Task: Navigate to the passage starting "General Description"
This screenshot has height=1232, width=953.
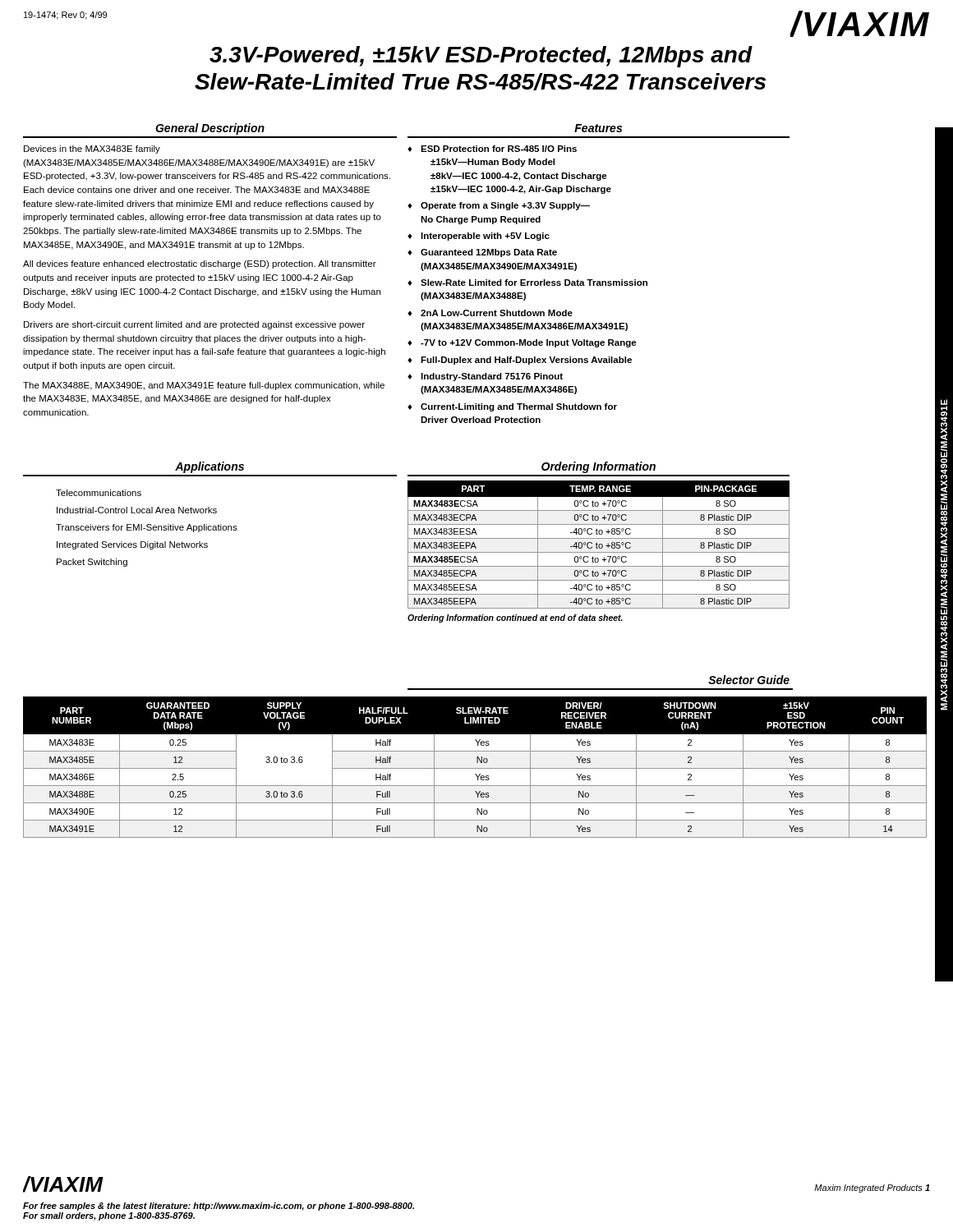Action: point(210,128)
